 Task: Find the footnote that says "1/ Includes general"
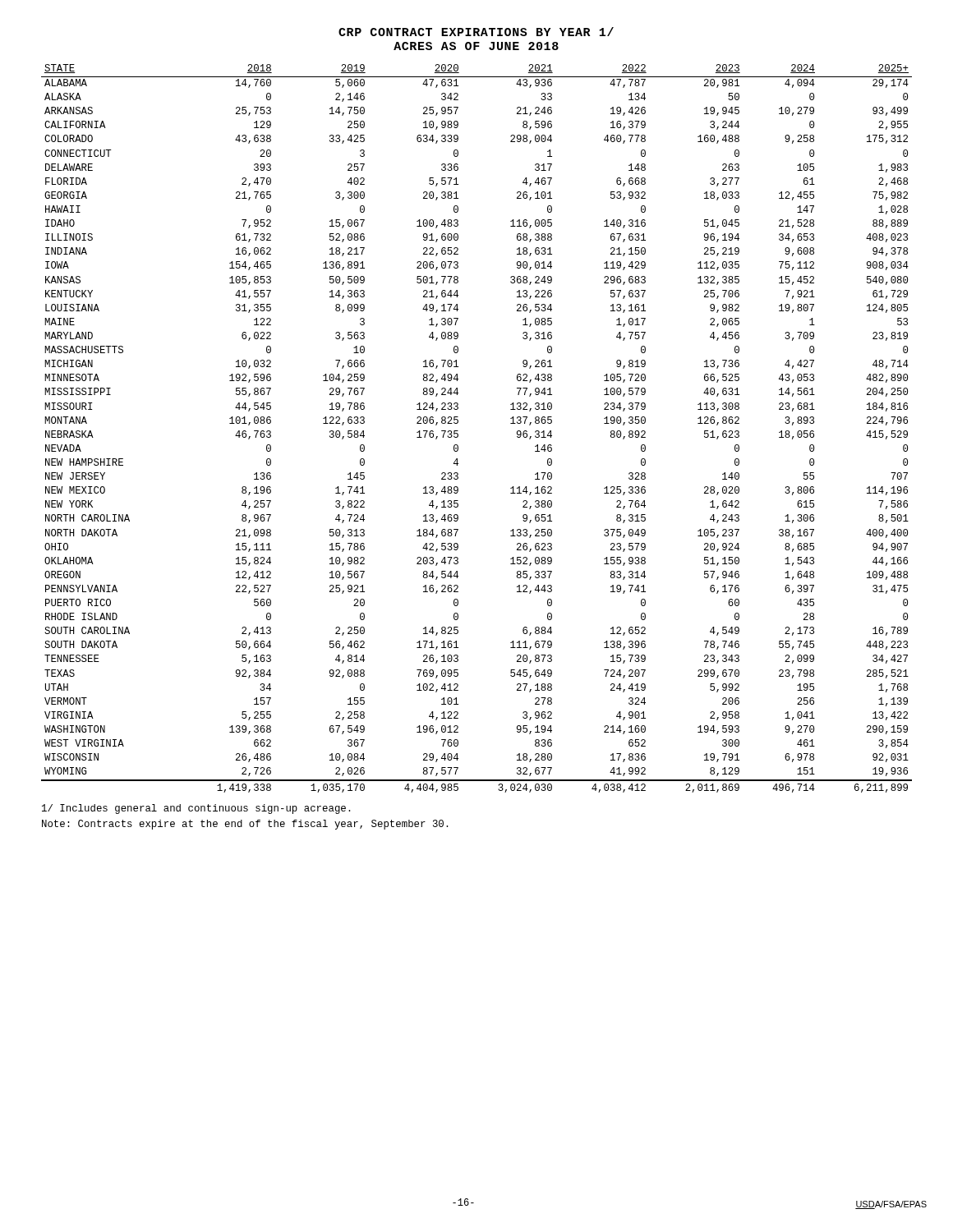pyautogui.click(x=246, y=817)
